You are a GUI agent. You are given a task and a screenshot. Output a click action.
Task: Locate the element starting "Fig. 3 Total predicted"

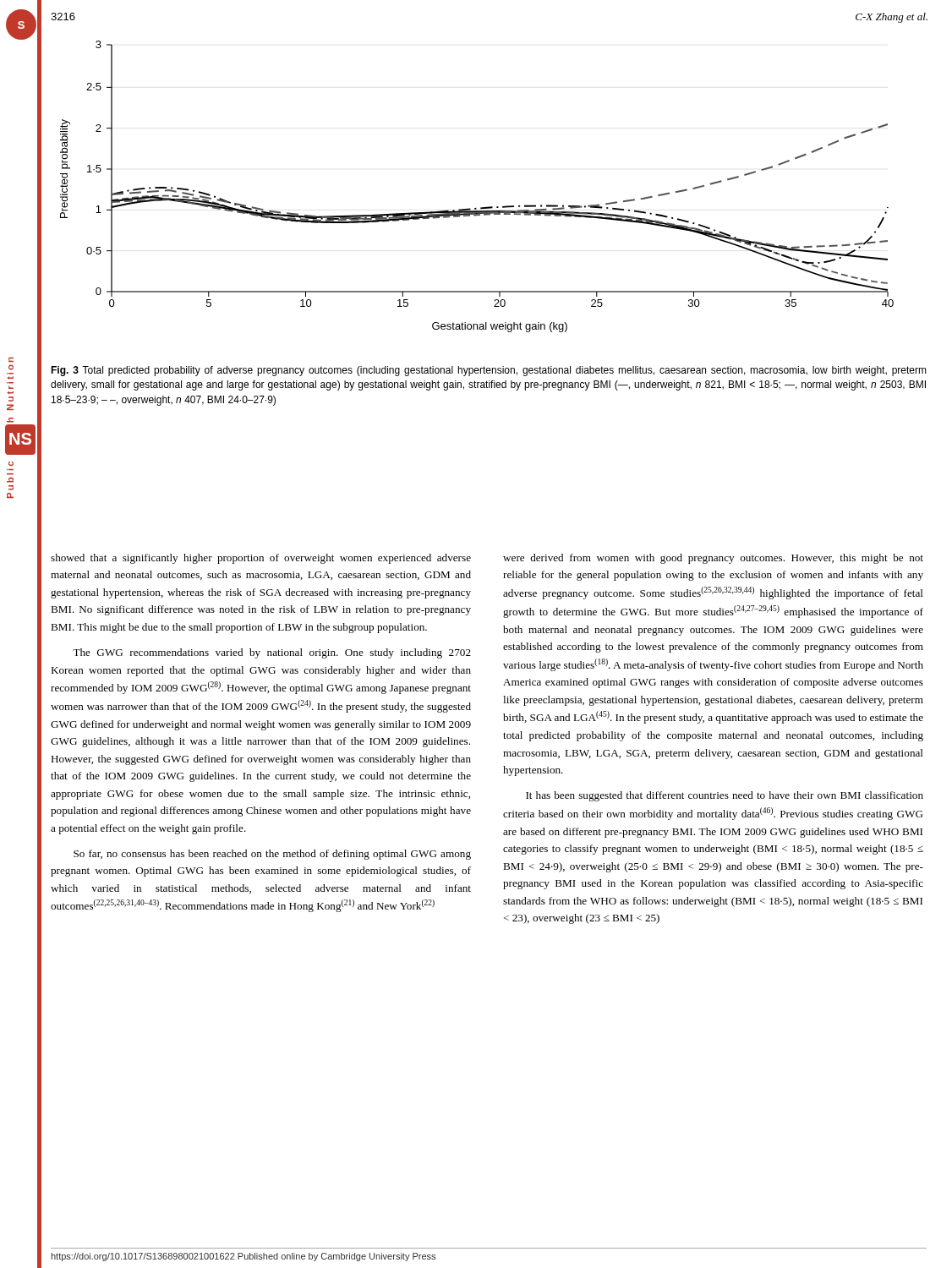[x=489, y=386]
